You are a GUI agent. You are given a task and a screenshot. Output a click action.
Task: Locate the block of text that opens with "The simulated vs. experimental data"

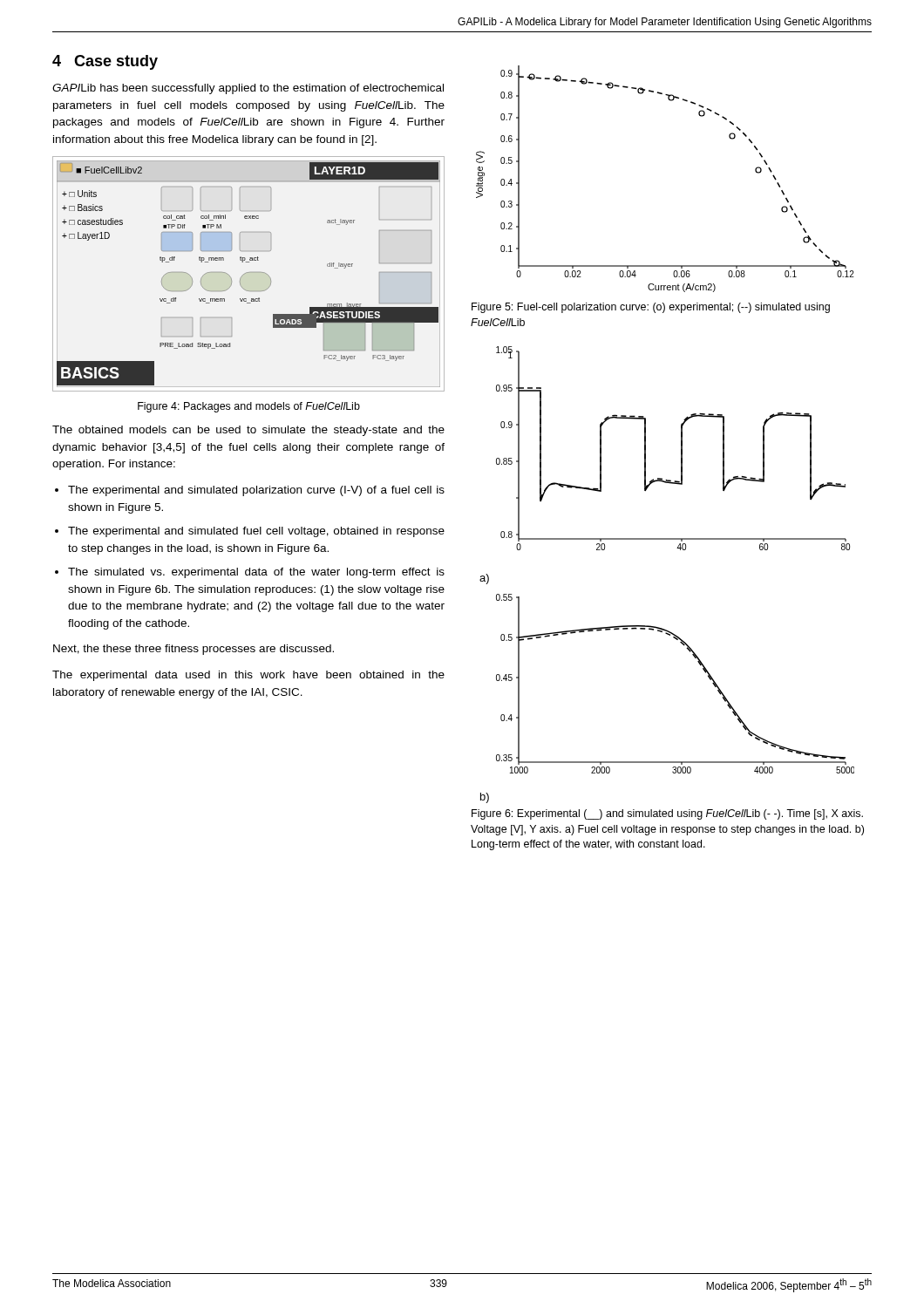[x=256, y=597]
